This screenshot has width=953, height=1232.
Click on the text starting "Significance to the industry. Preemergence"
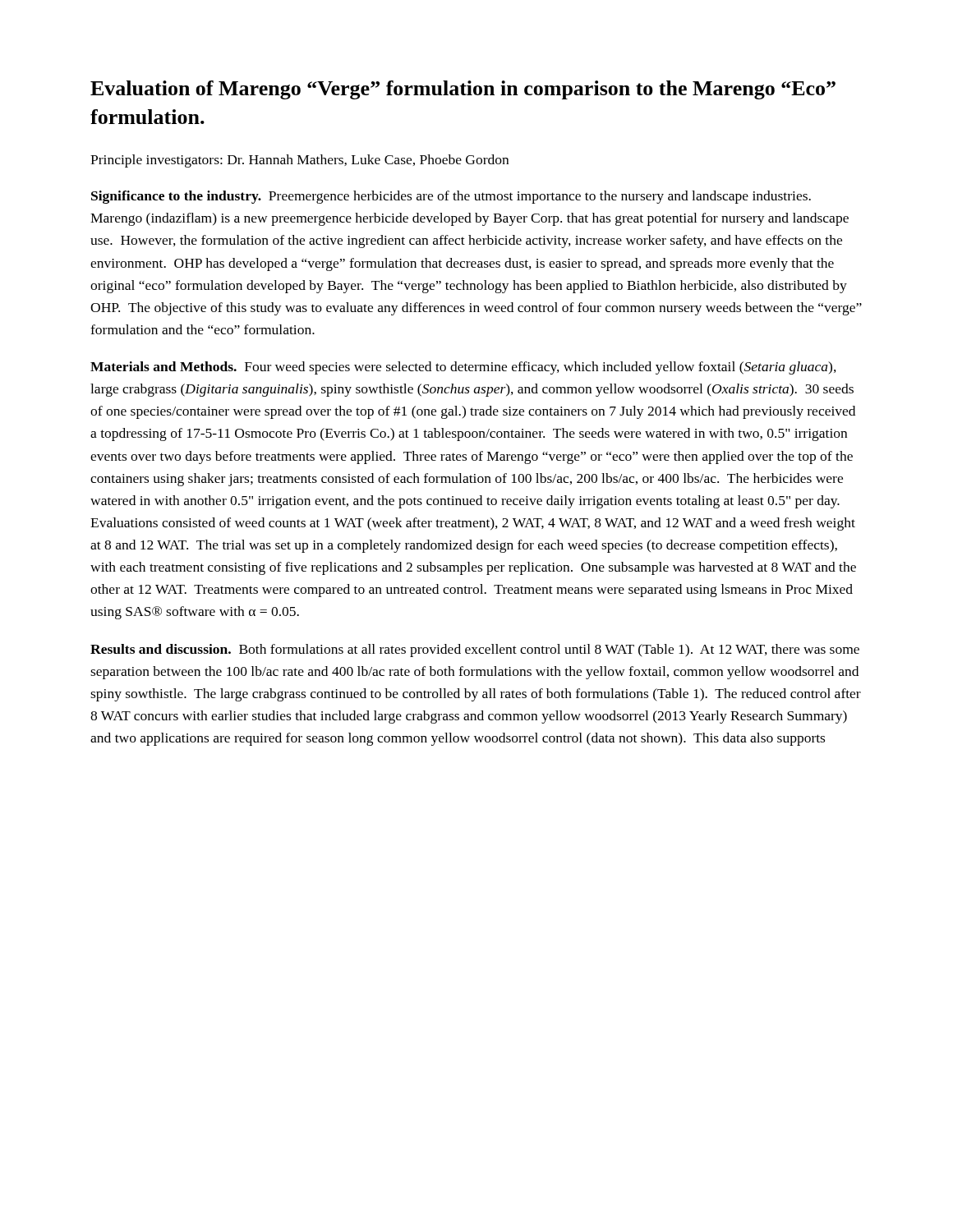(x=476, y=262)
